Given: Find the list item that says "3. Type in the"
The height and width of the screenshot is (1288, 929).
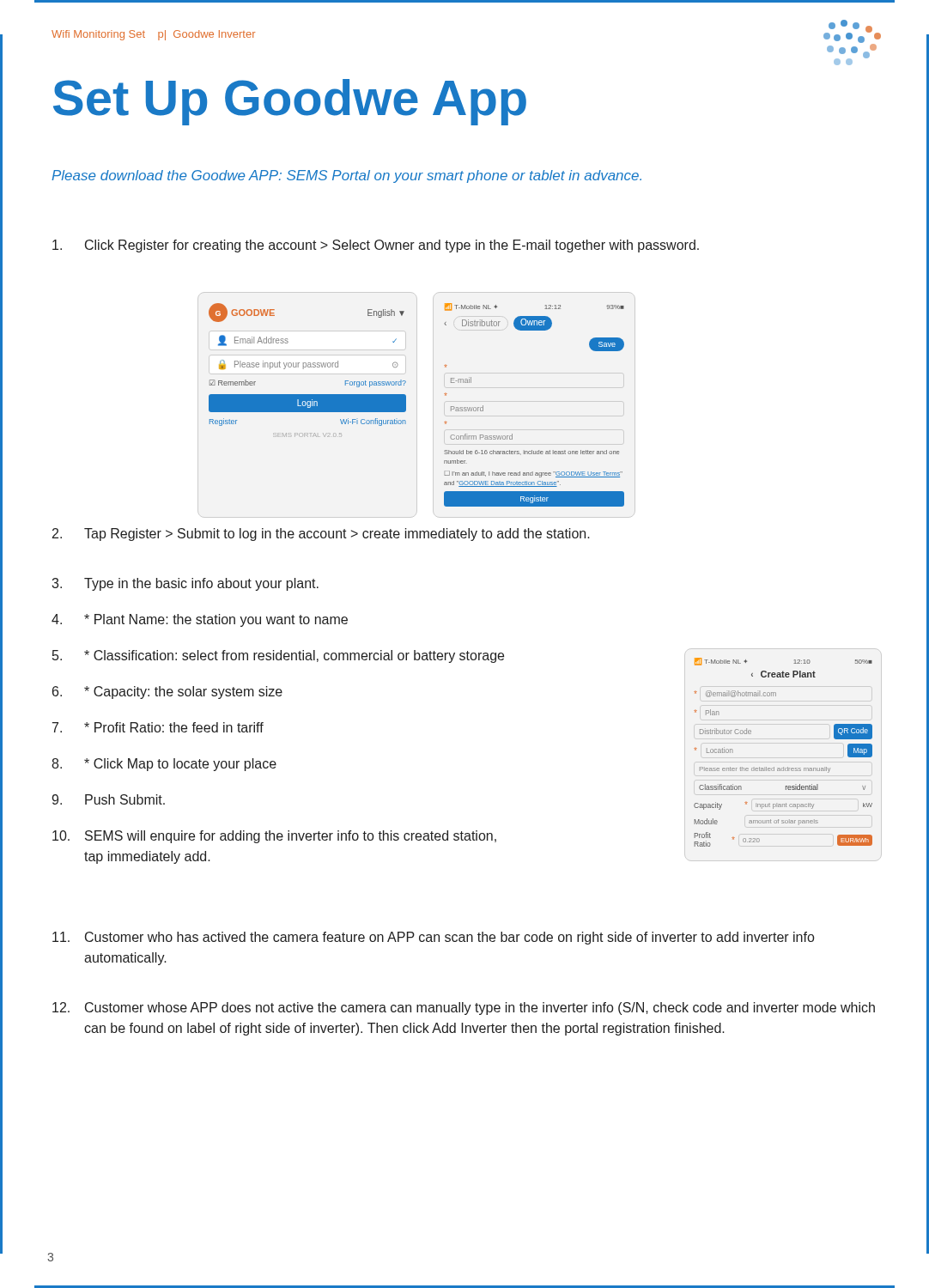Looking at the screenshot, I should coord(185,584).
